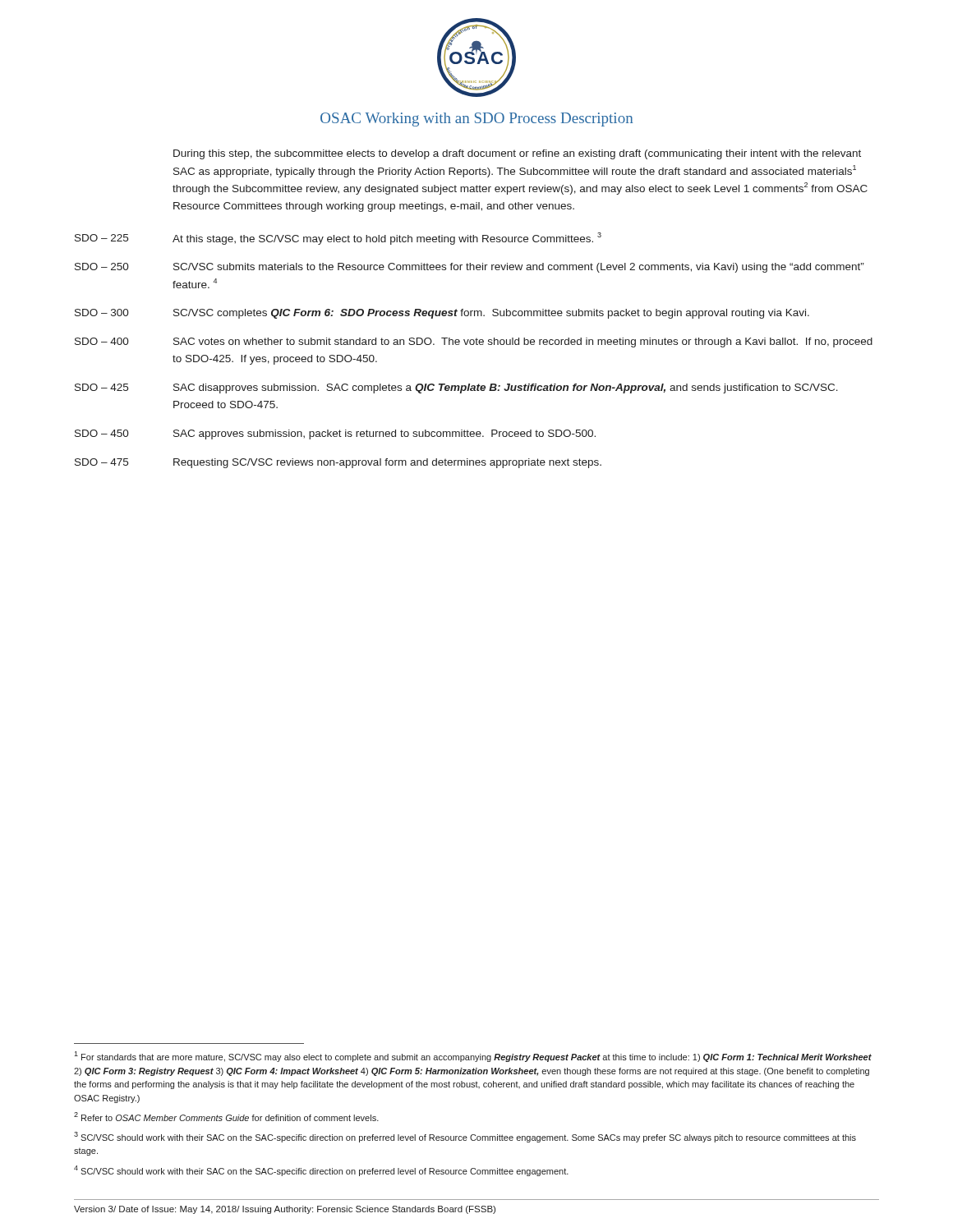
Task: Locate the text starting "OSAC Working with an"
Action: click(x=476, y=118)
